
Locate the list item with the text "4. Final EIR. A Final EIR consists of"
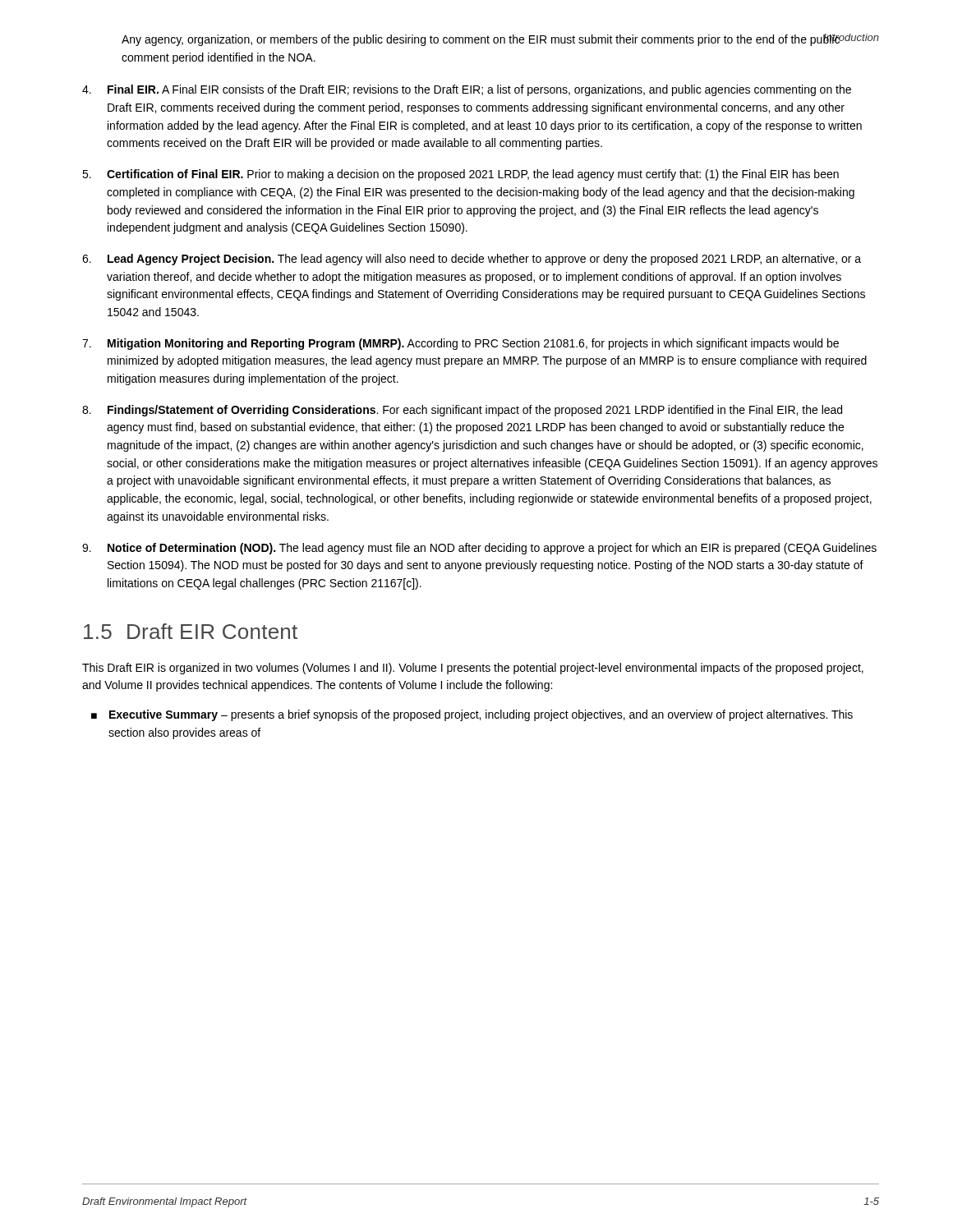tap(481, 117)
